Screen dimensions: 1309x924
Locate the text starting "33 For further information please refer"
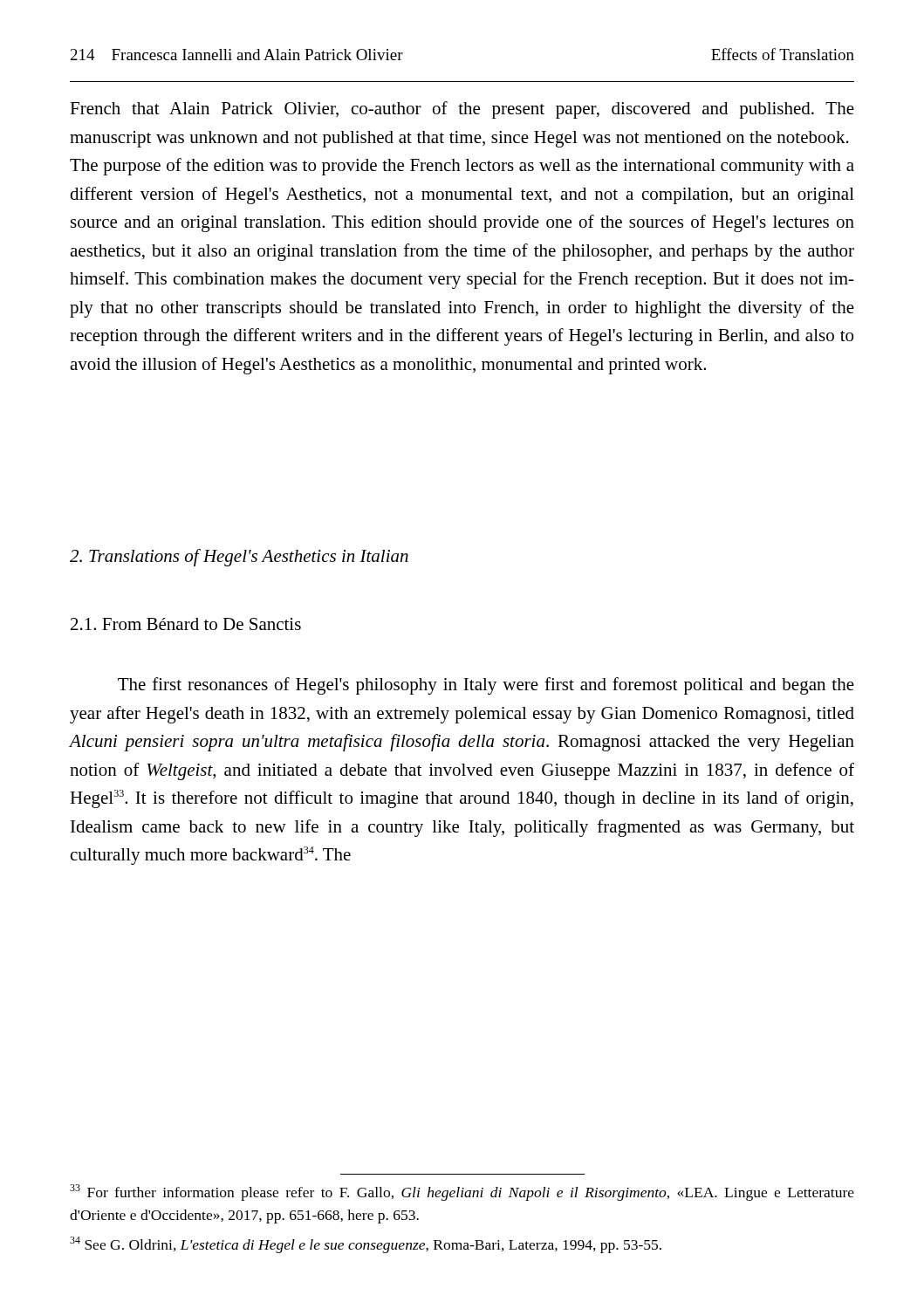pos(462,1203)
